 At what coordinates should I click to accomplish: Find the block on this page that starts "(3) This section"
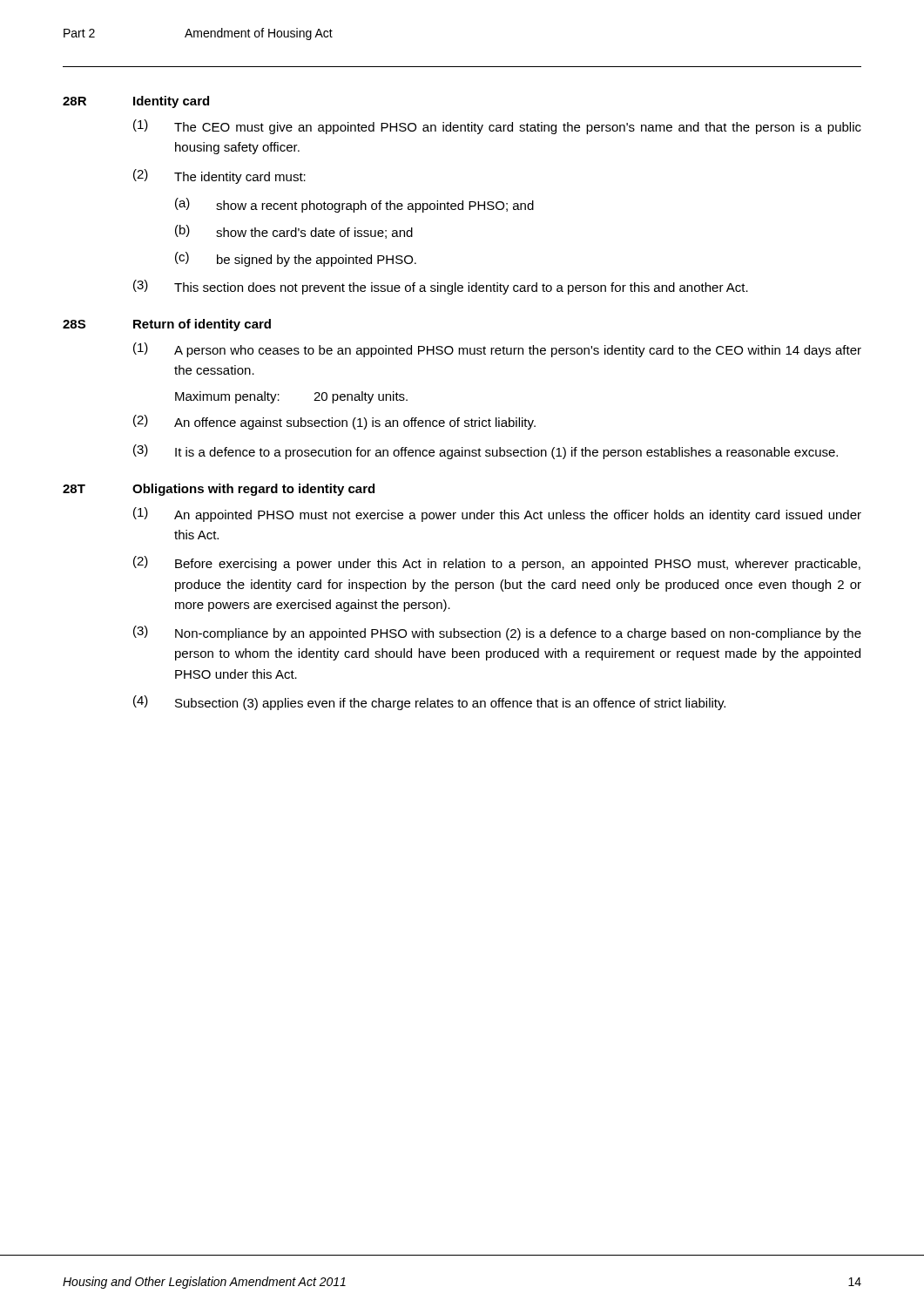click(497, 287)
